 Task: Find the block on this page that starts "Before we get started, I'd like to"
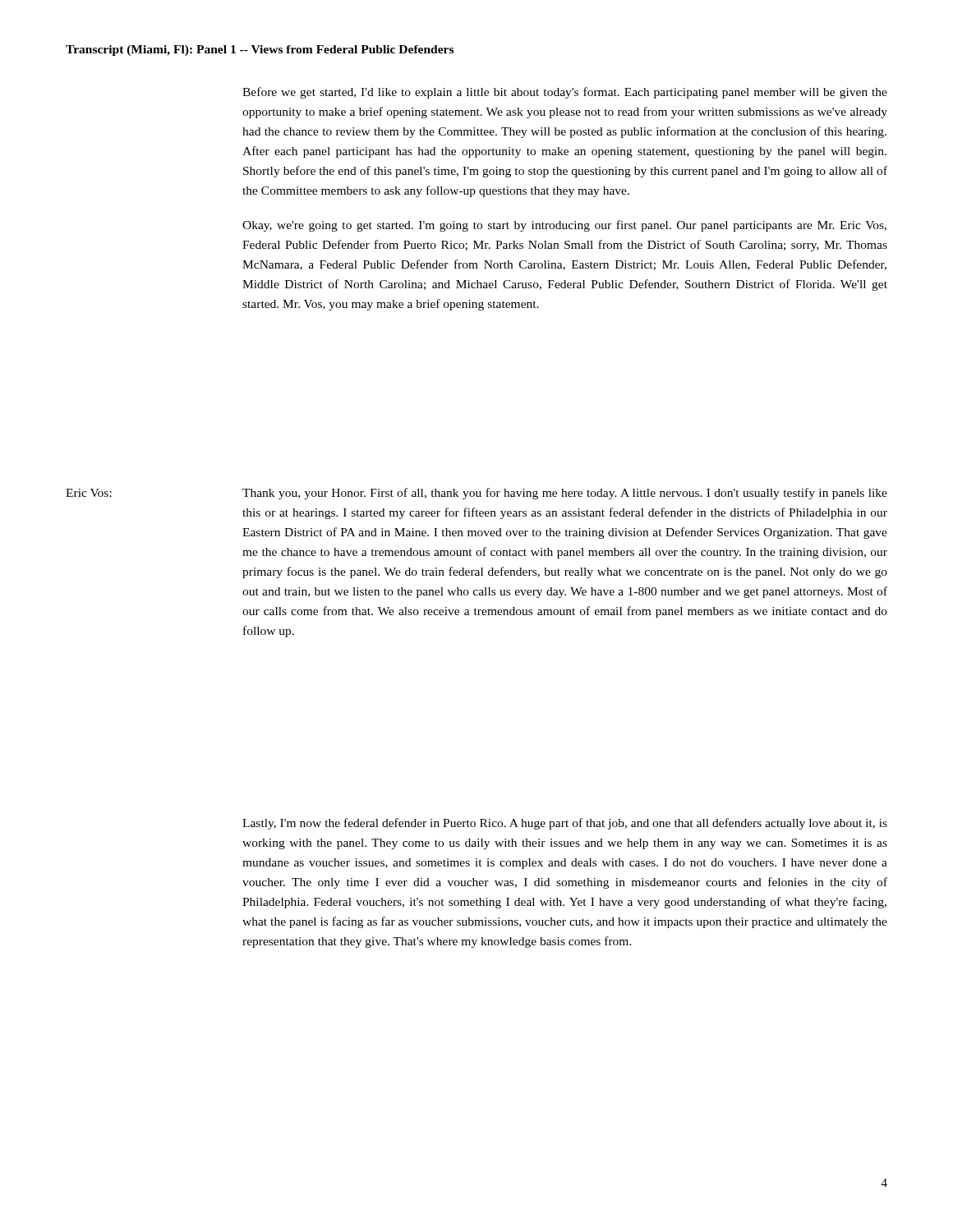coord(565,198)
